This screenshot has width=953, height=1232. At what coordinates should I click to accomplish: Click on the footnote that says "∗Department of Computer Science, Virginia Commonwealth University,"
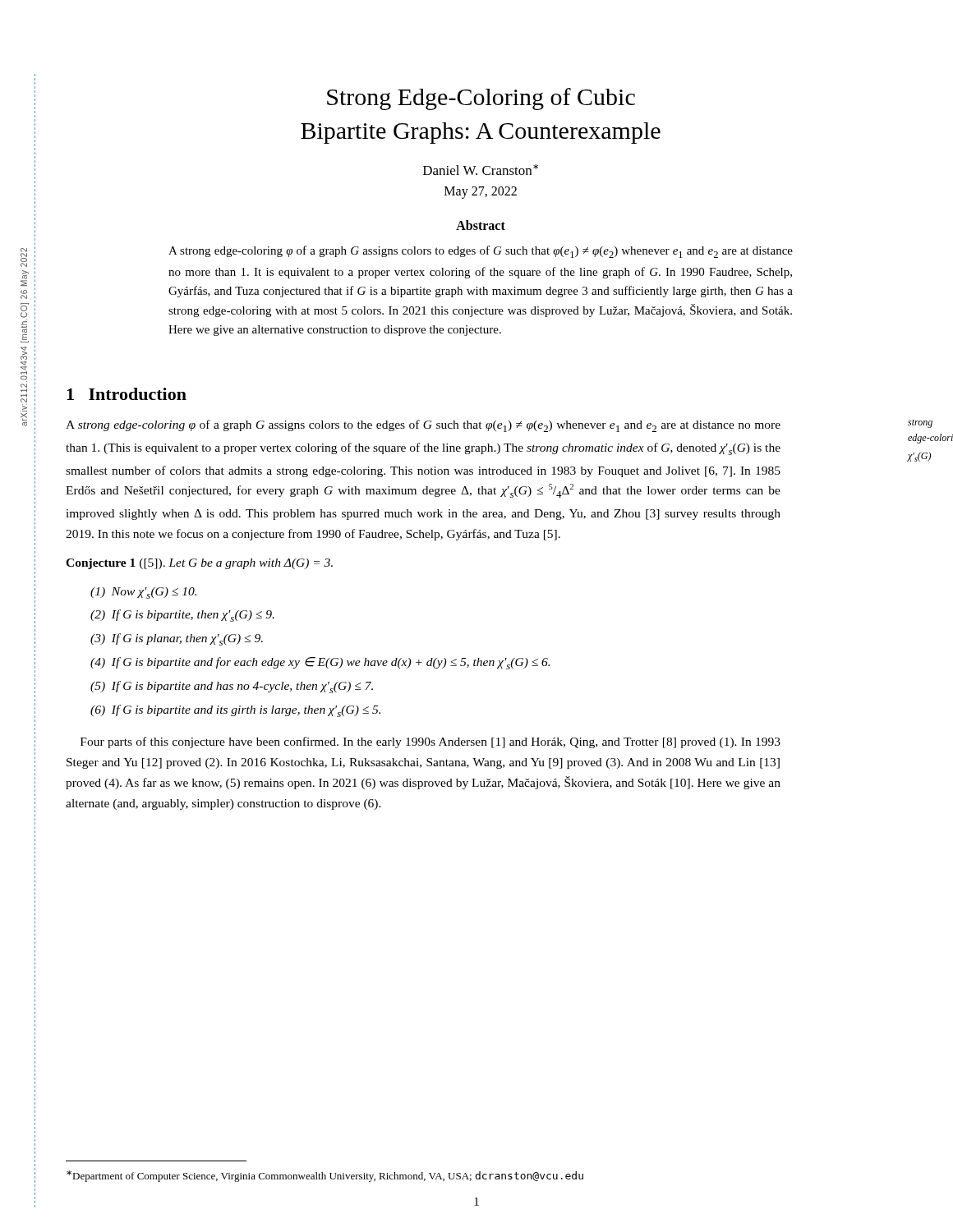pos(325,1175)
